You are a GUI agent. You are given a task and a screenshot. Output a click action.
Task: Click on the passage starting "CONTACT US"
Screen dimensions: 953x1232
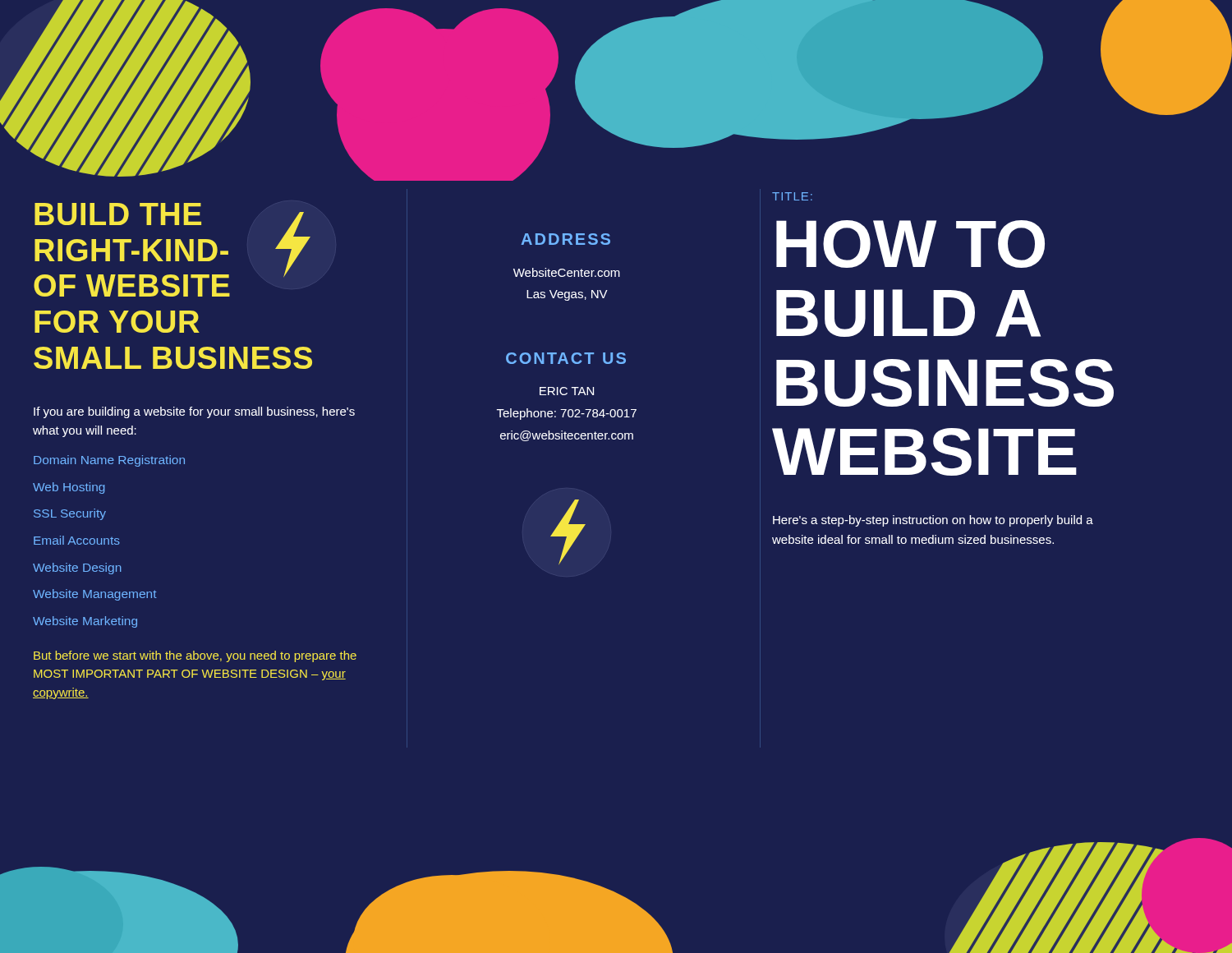[567, 358]
